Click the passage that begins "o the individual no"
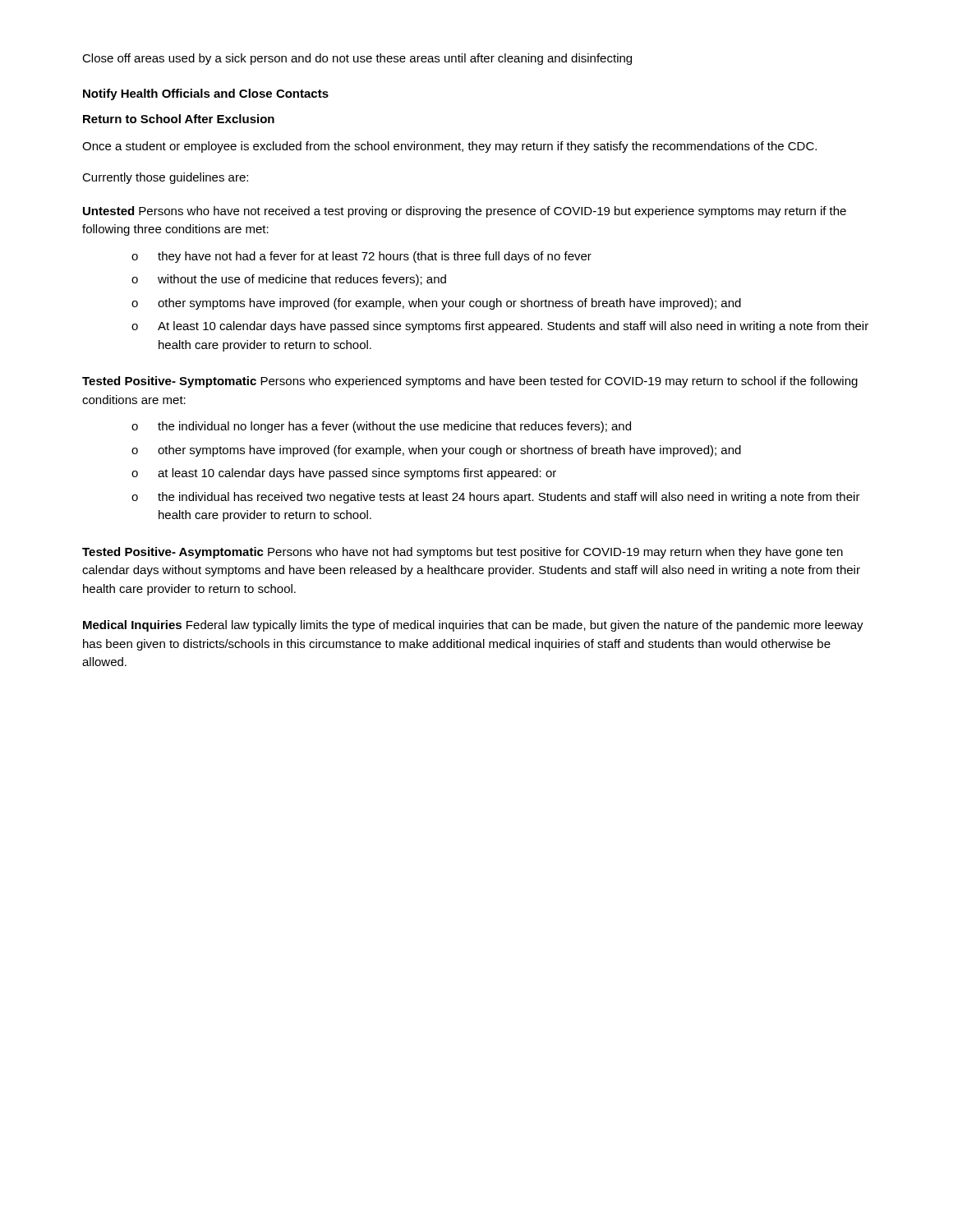 click(x=501, y=427)
